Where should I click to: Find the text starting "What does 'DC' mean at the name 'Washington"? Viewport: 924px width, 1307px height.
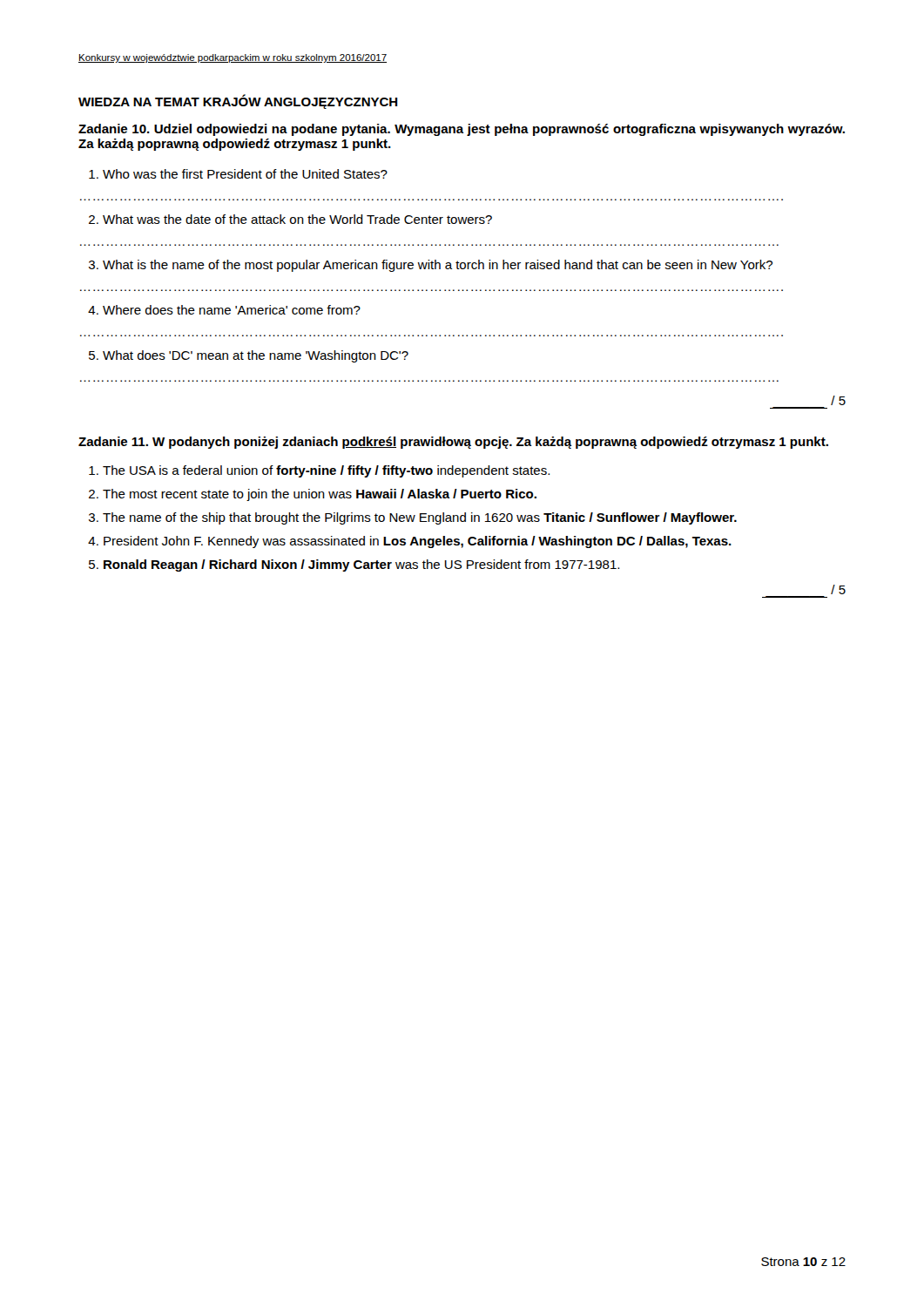256,355
